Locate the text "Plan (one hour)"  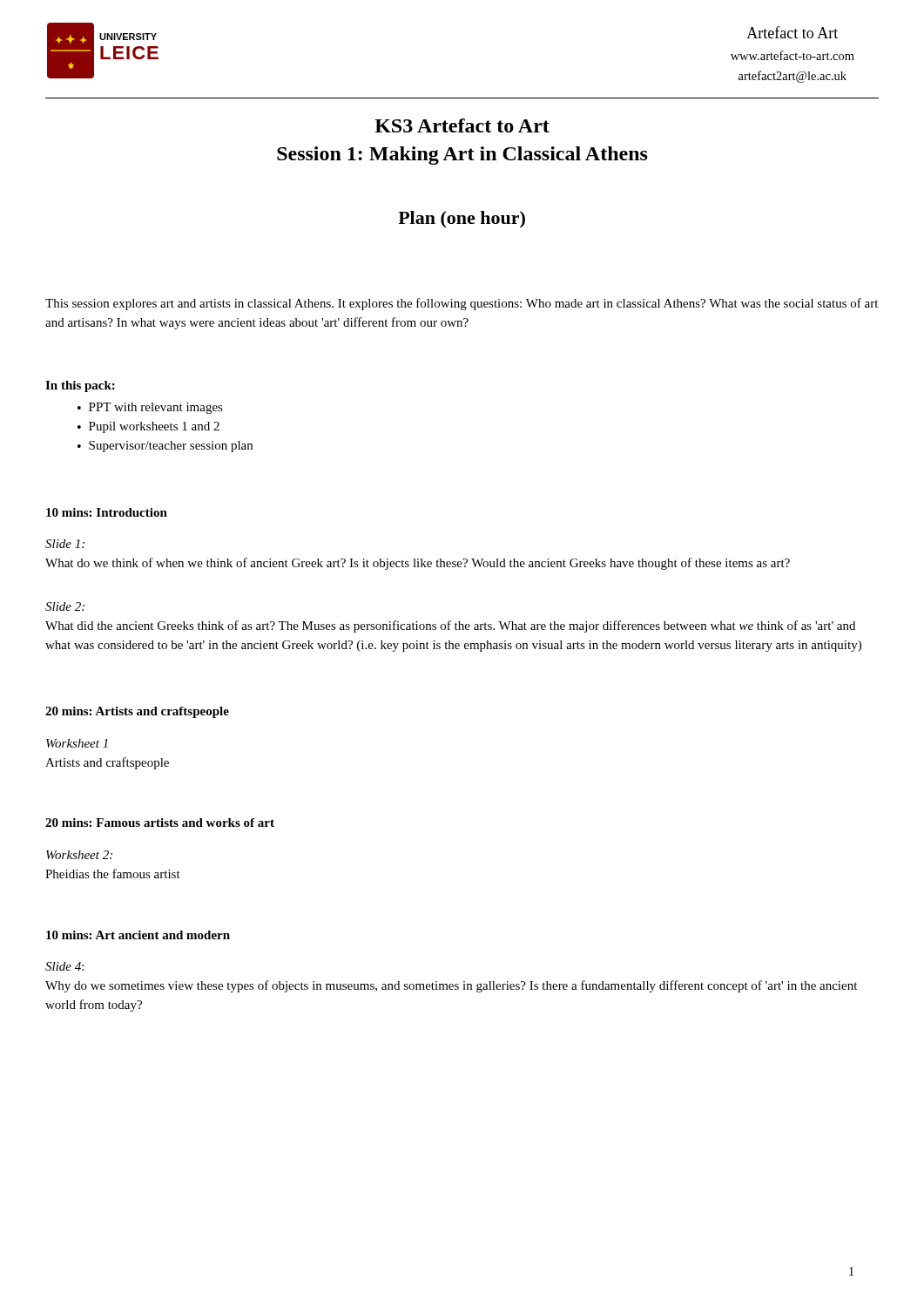[462, 217]
